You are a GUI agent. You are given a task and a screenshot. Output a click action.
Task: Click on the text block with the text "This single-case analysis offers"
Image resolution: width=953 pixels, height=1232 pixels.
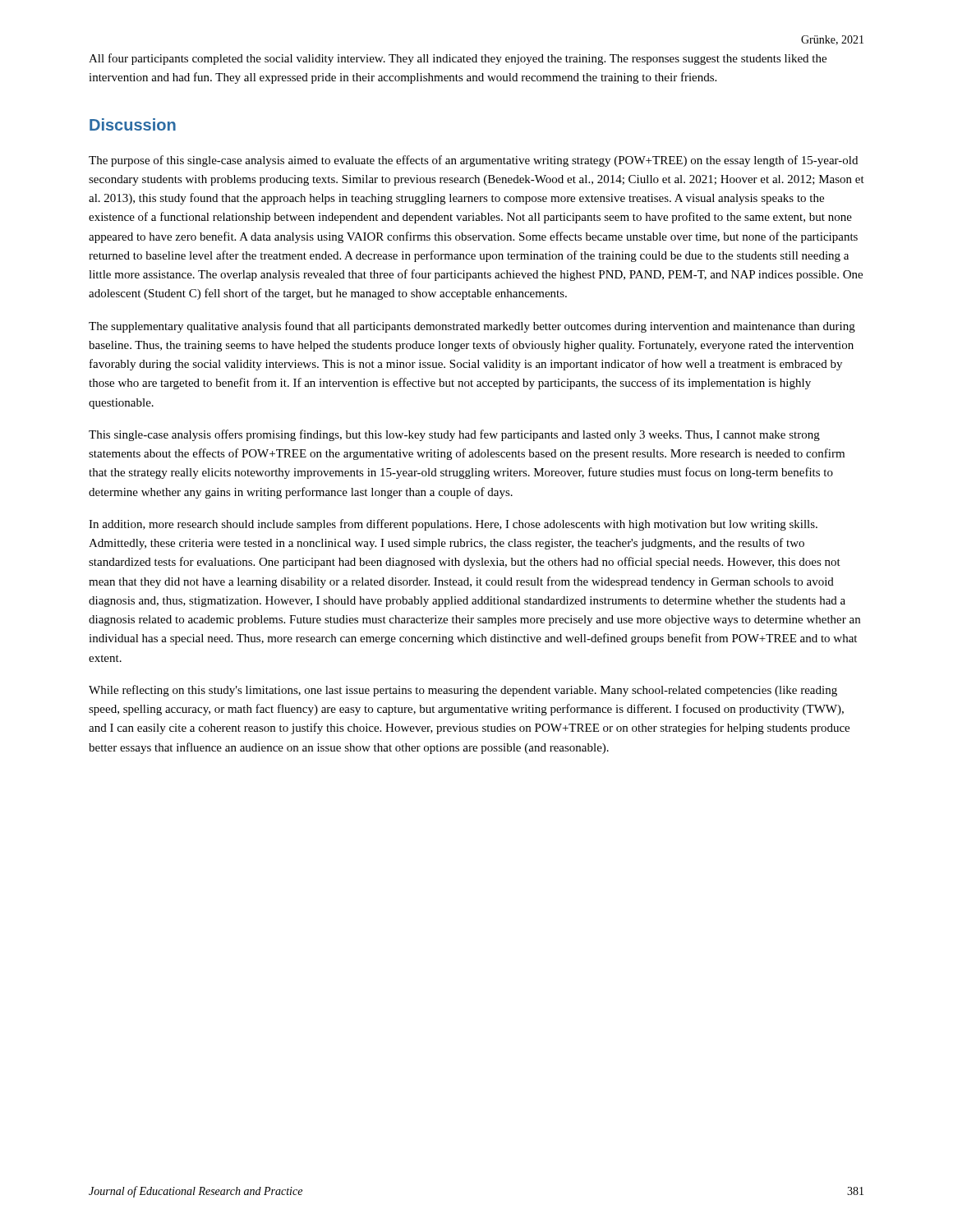(x=467, y=463)
